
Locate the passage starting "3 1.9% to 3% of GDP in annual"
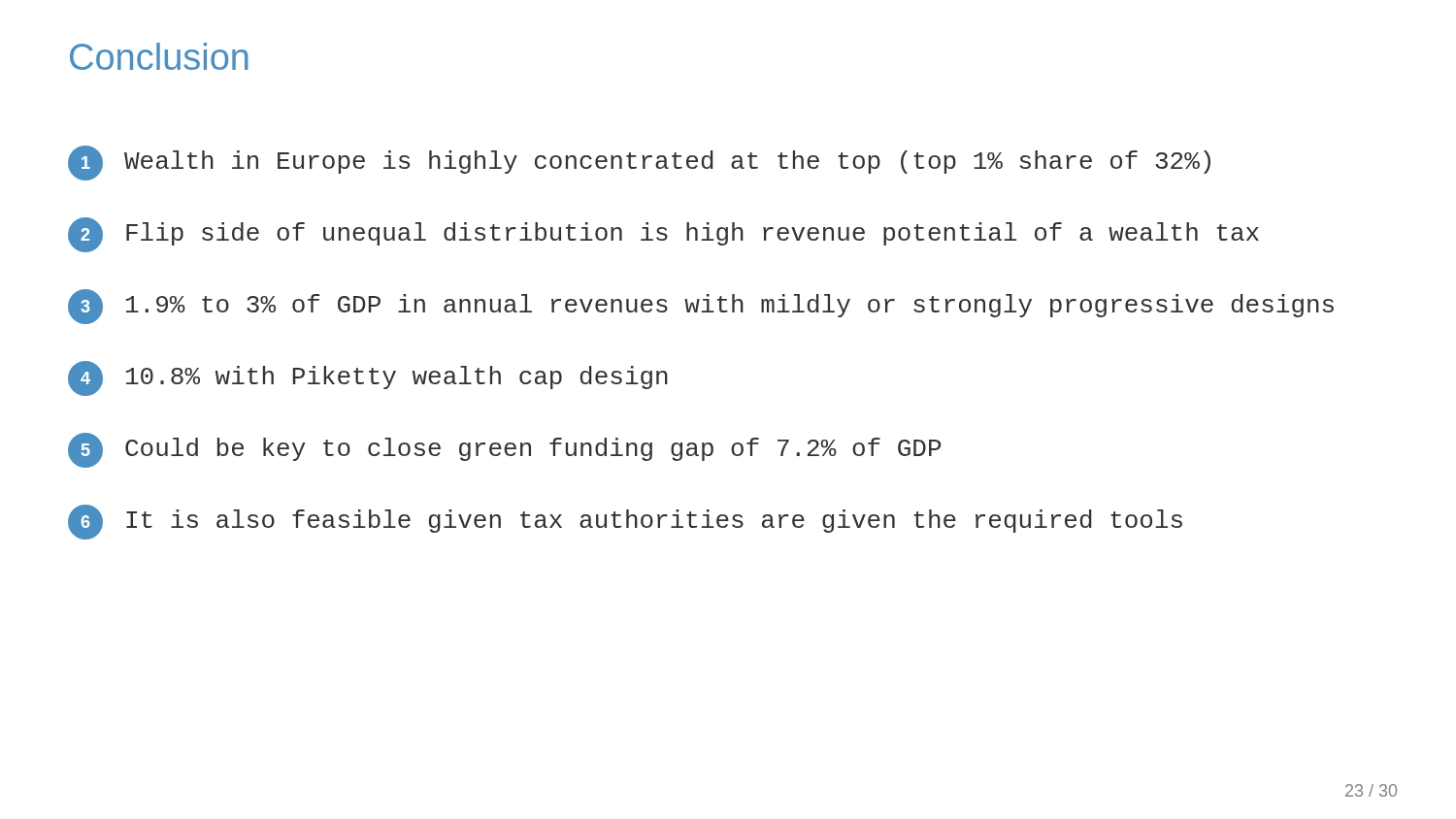click(x=702, y=307)
